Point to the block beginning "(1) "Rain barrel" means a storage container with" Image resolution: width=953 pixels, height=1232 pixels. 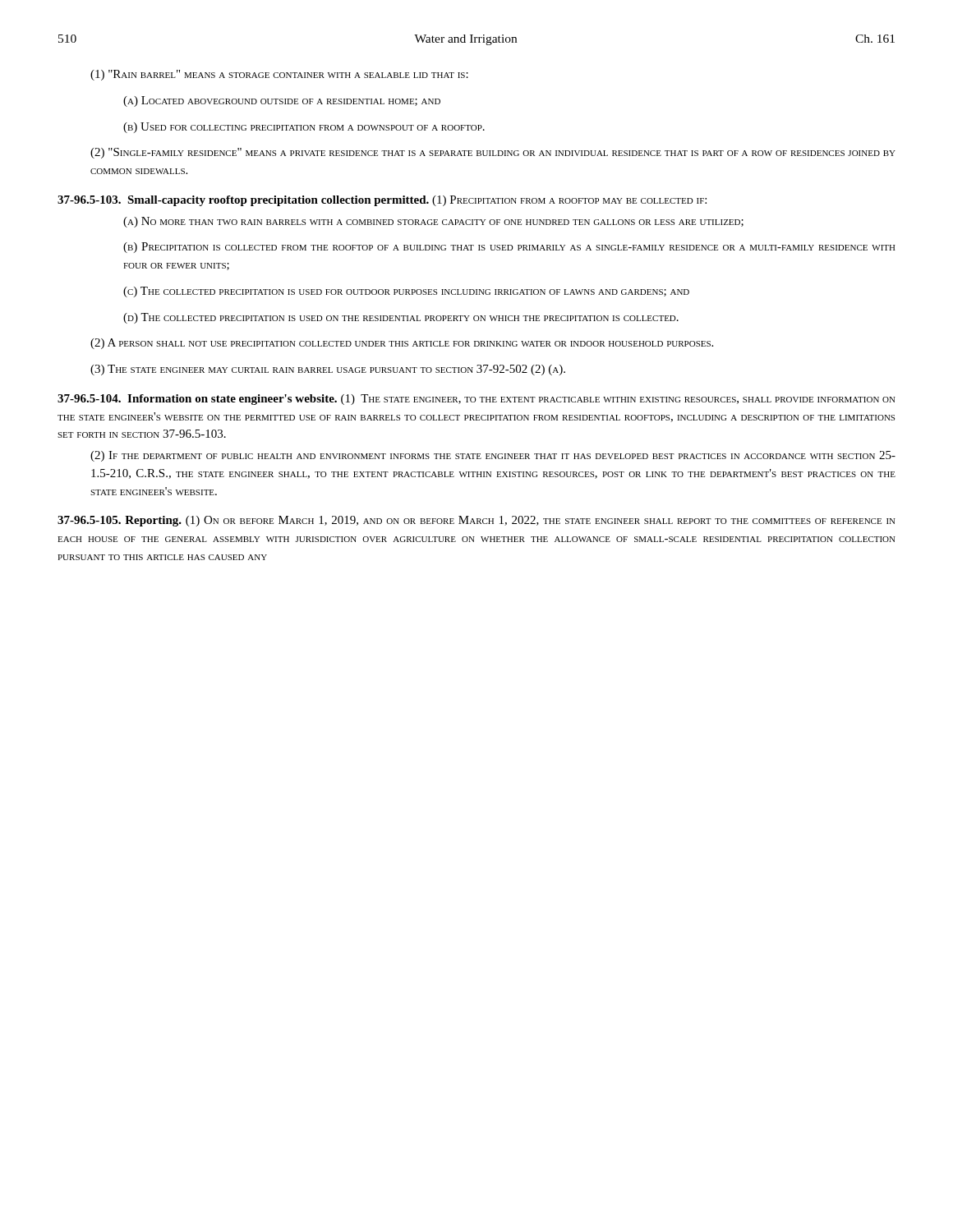click(476, 75)
